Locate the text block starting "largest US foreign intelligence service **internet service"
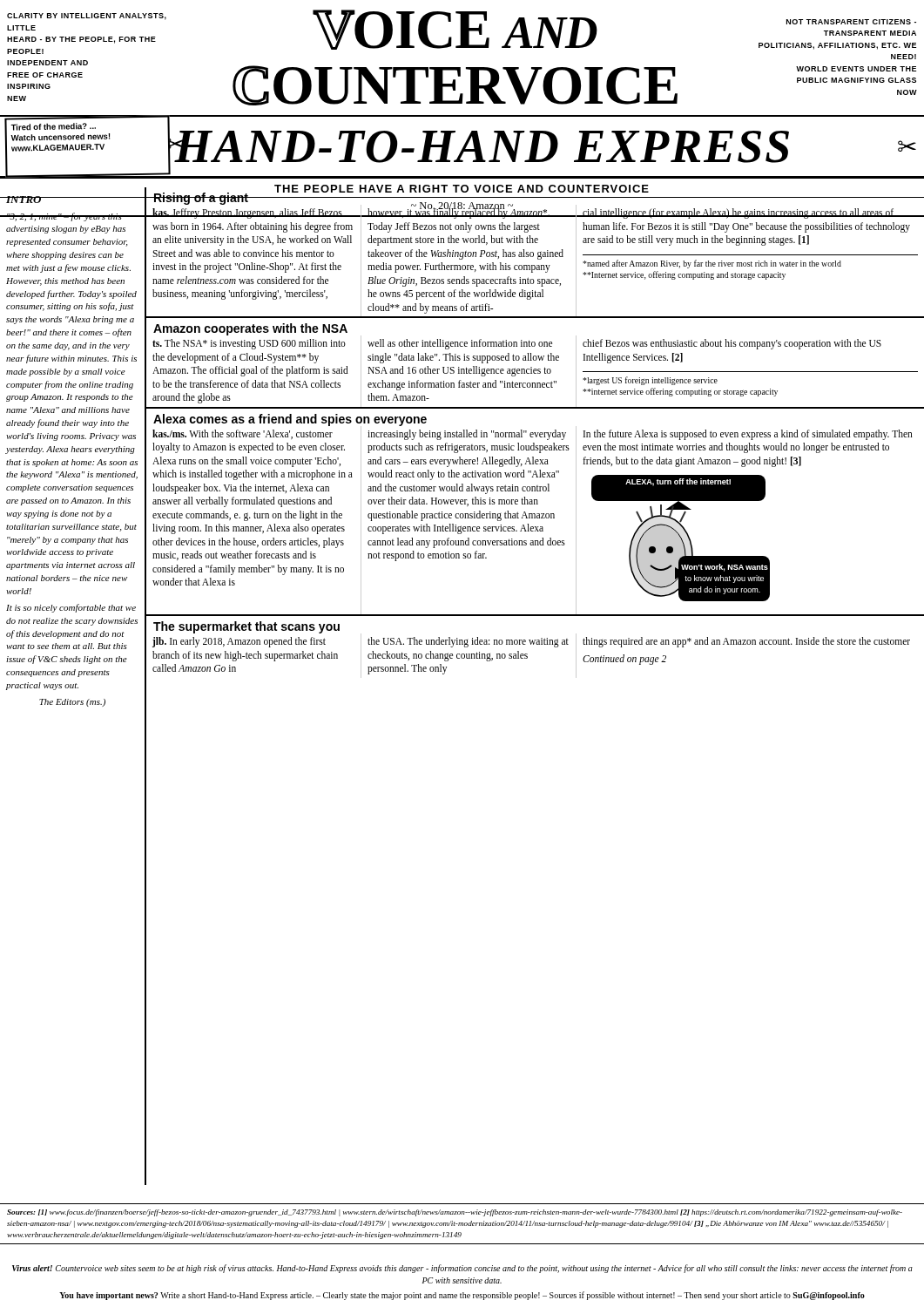This screenshot has width=924, height=1307. pos(680,386)
